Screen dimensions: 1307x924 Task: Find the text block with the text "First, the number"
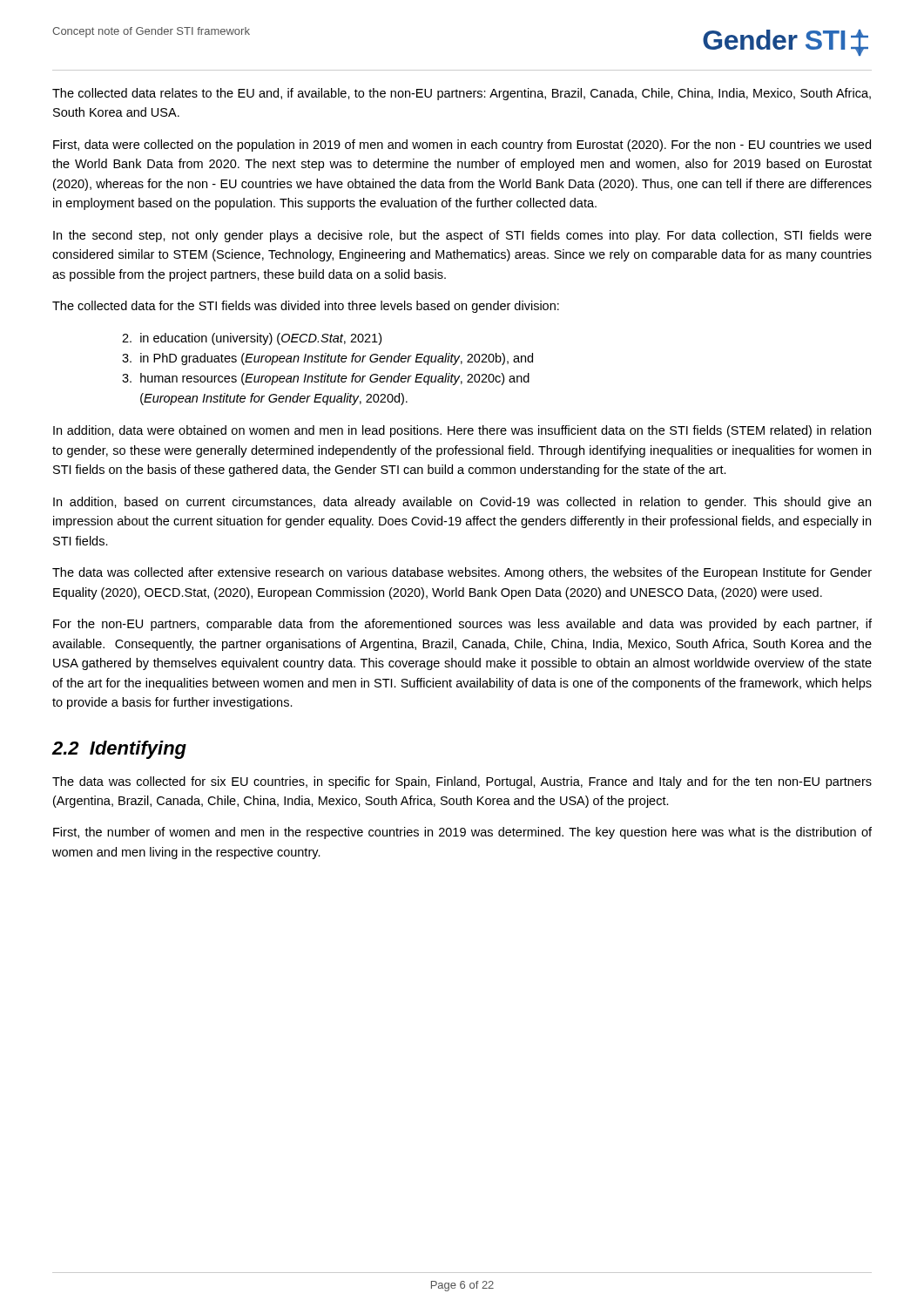(462, 842)
